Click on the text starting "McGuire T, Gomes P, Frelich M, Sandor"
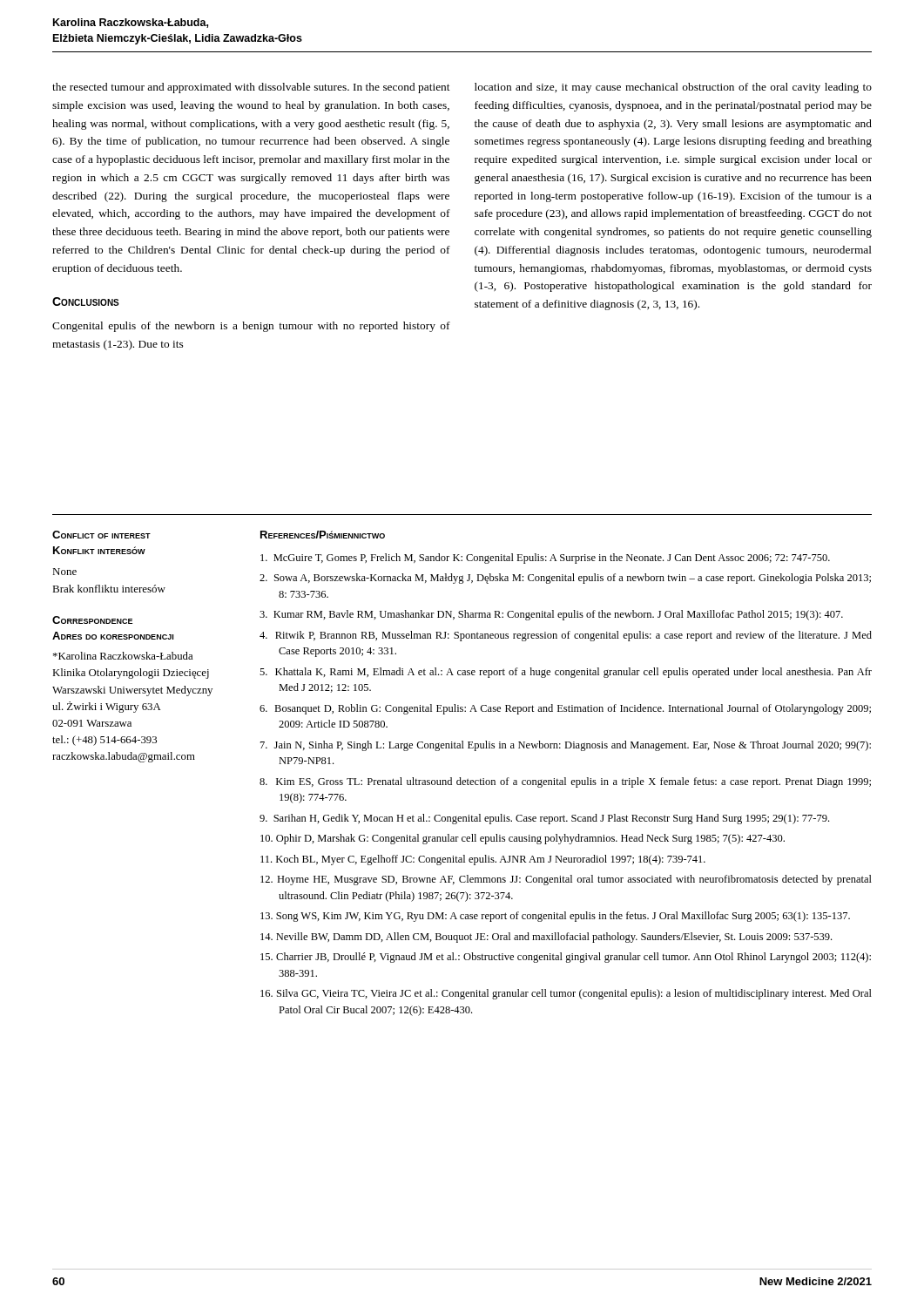The width and height of the screenshot is (924, 1307). pos(545,557)
